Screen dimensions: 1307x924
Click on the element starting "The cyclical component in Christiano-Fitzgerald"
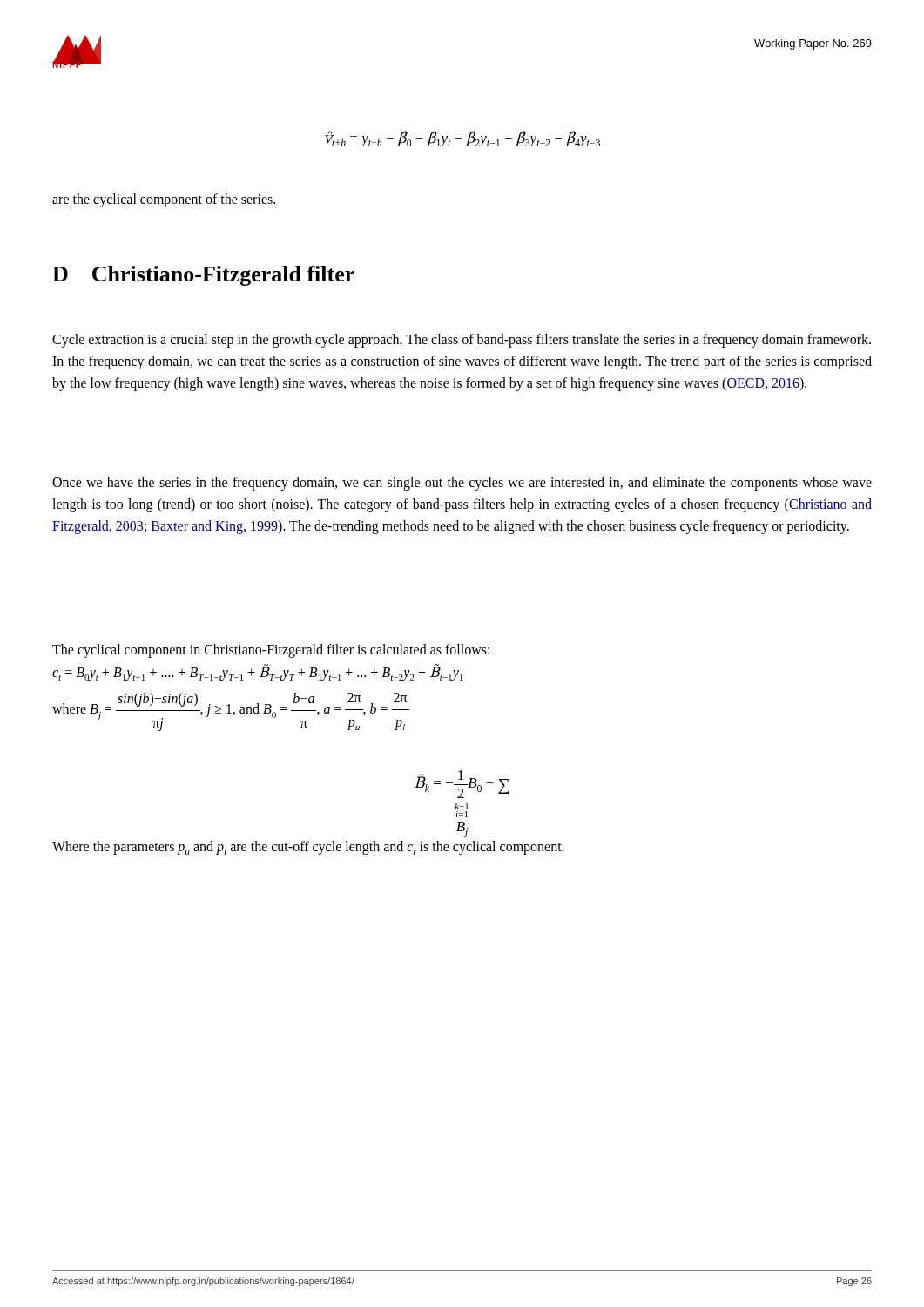271,650
